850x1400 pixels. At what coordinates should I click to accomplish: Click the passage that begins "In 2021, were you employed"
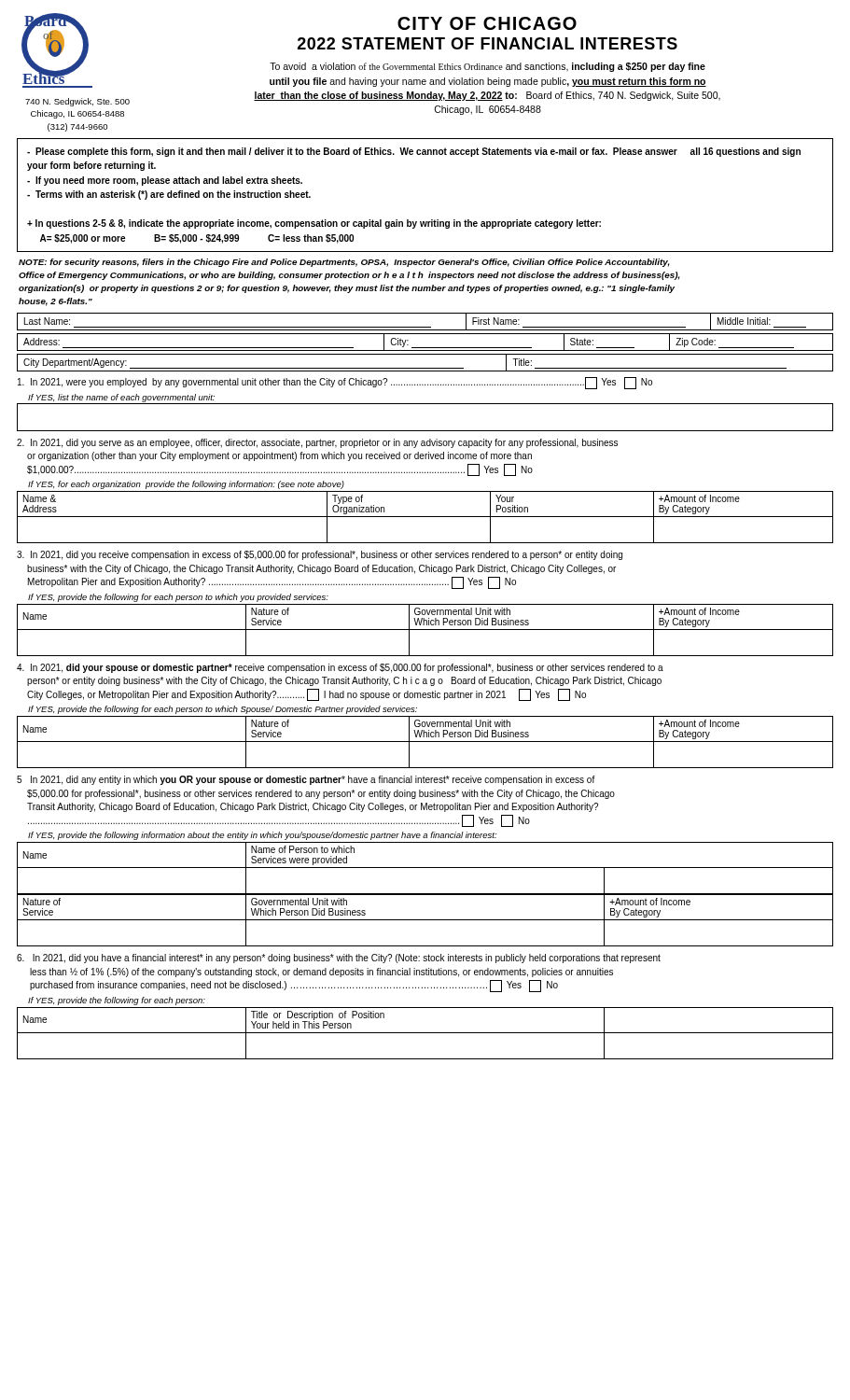point(425,403)
